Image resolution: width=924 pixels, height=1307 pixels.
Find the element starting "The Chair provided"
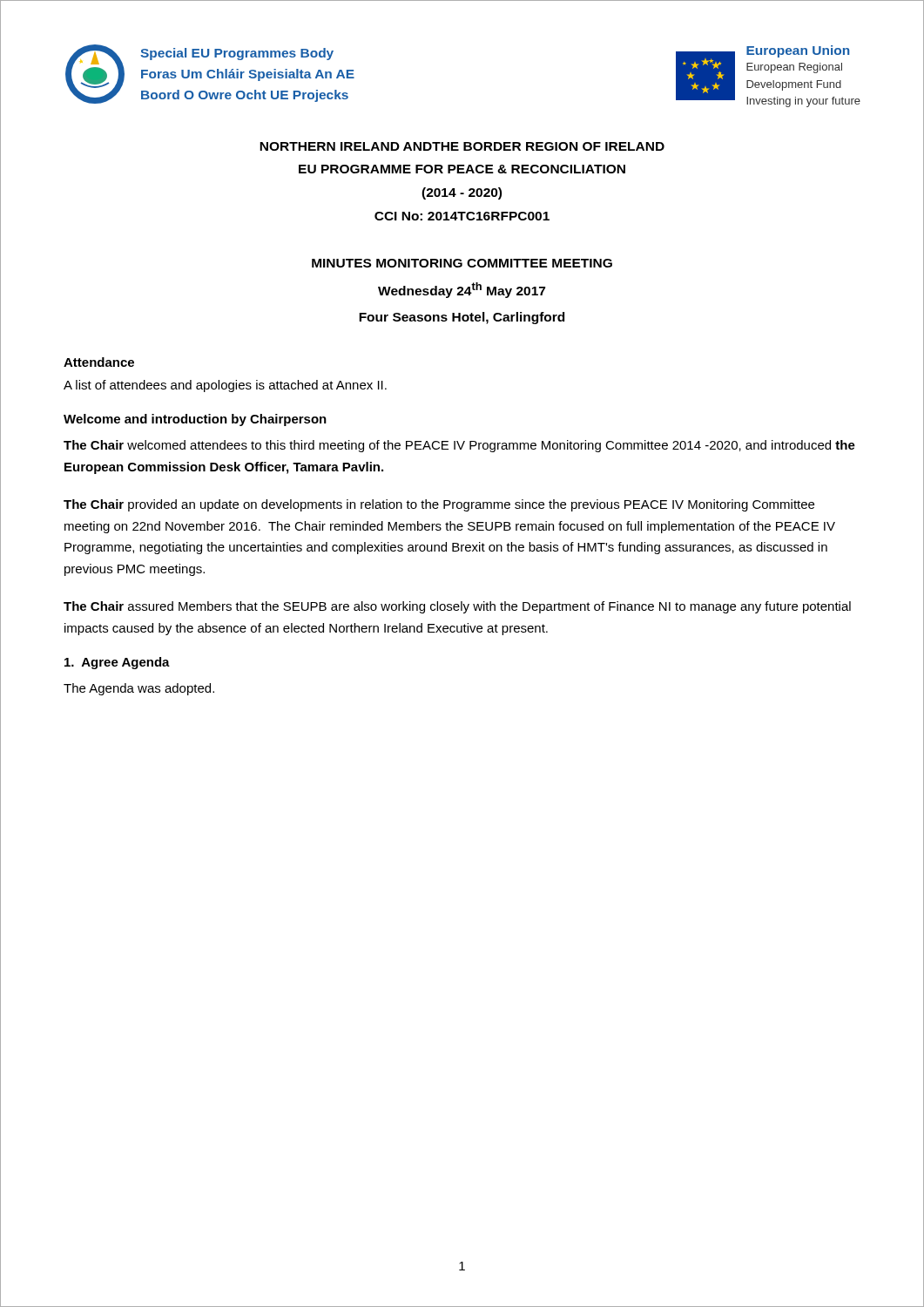pos(449,536)
